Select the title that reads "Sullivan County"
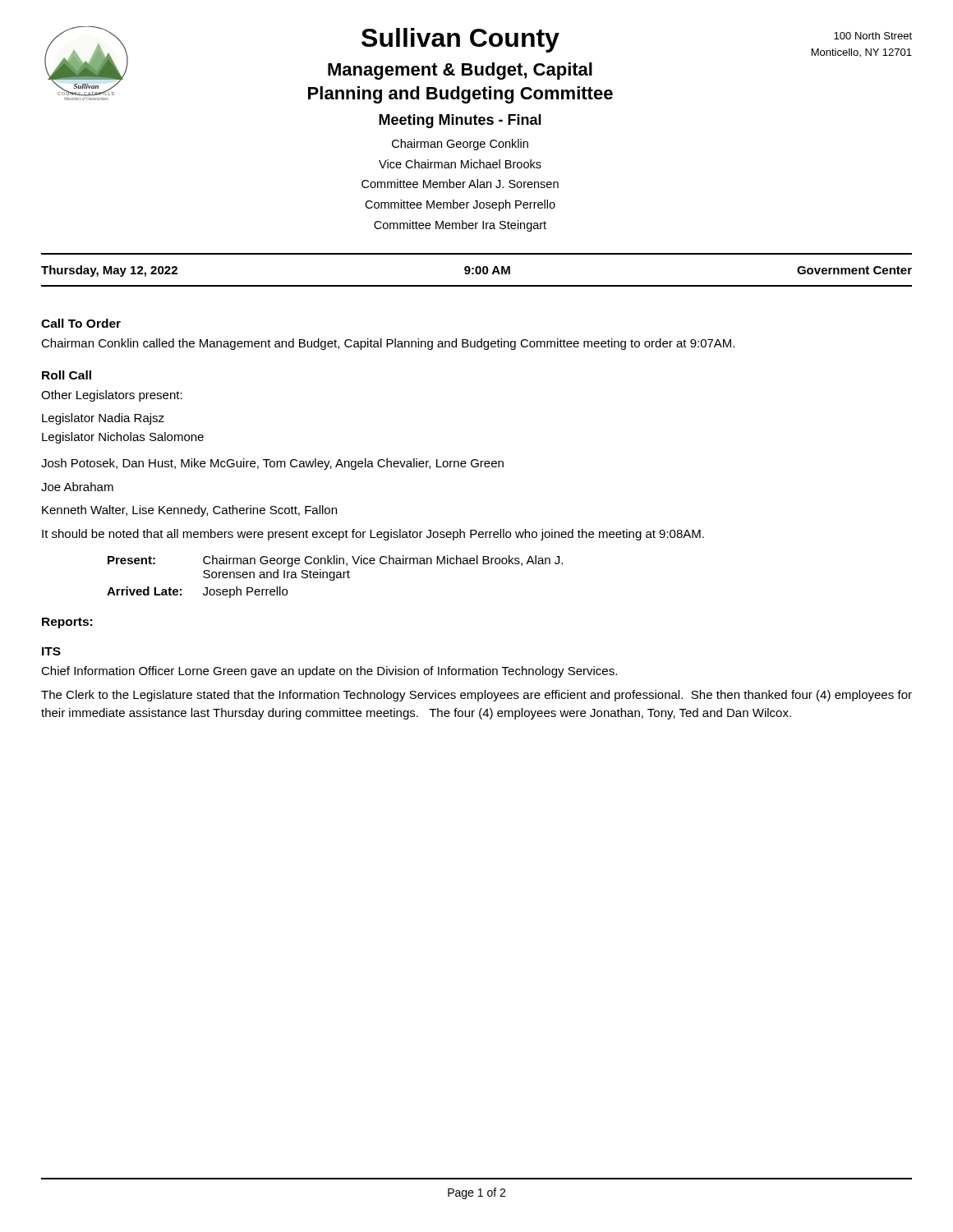The height and width of the screenshot is (1232, 953). click(460, 38)
